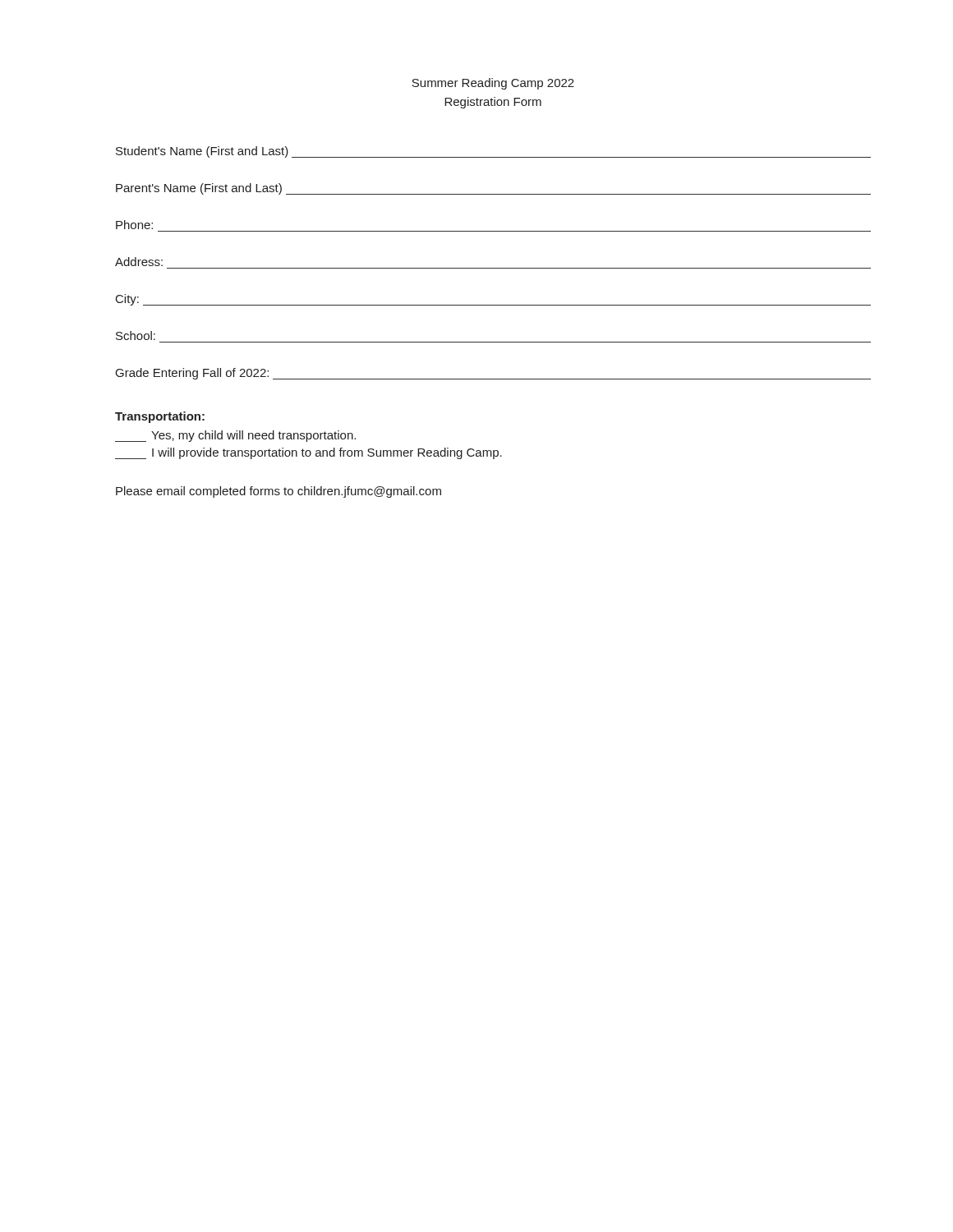Where is the passage that starts "Grade Entering Fall of"?
Screen dimensions: 1232x953
(x=493, y=372)
